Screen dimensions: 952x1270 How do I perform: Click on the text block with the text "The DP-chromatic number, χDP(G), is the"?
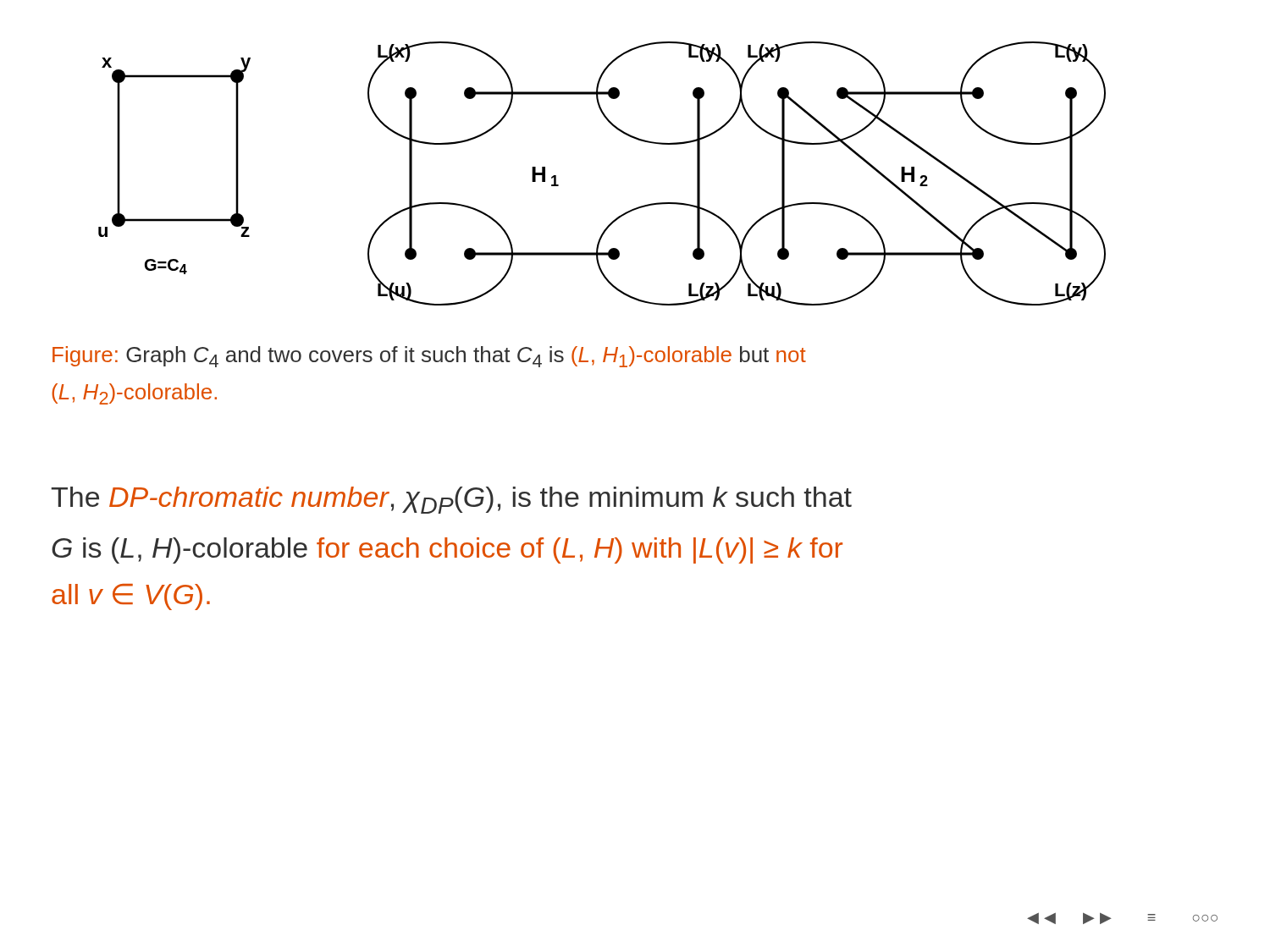click(x=451, y=545)
